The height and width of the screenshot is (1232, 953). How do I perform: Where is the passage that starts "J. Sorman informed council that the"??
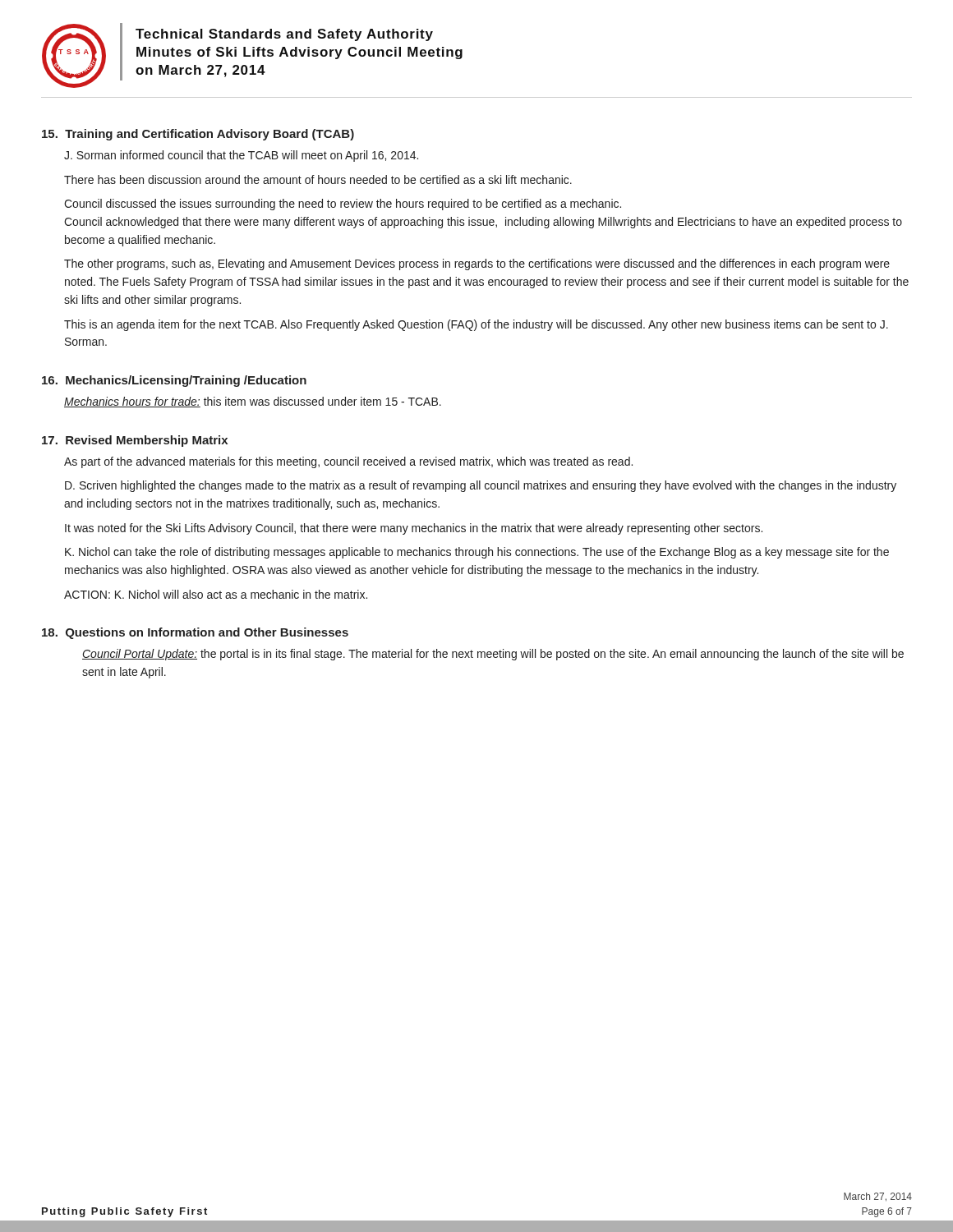(x=242, y=155)
